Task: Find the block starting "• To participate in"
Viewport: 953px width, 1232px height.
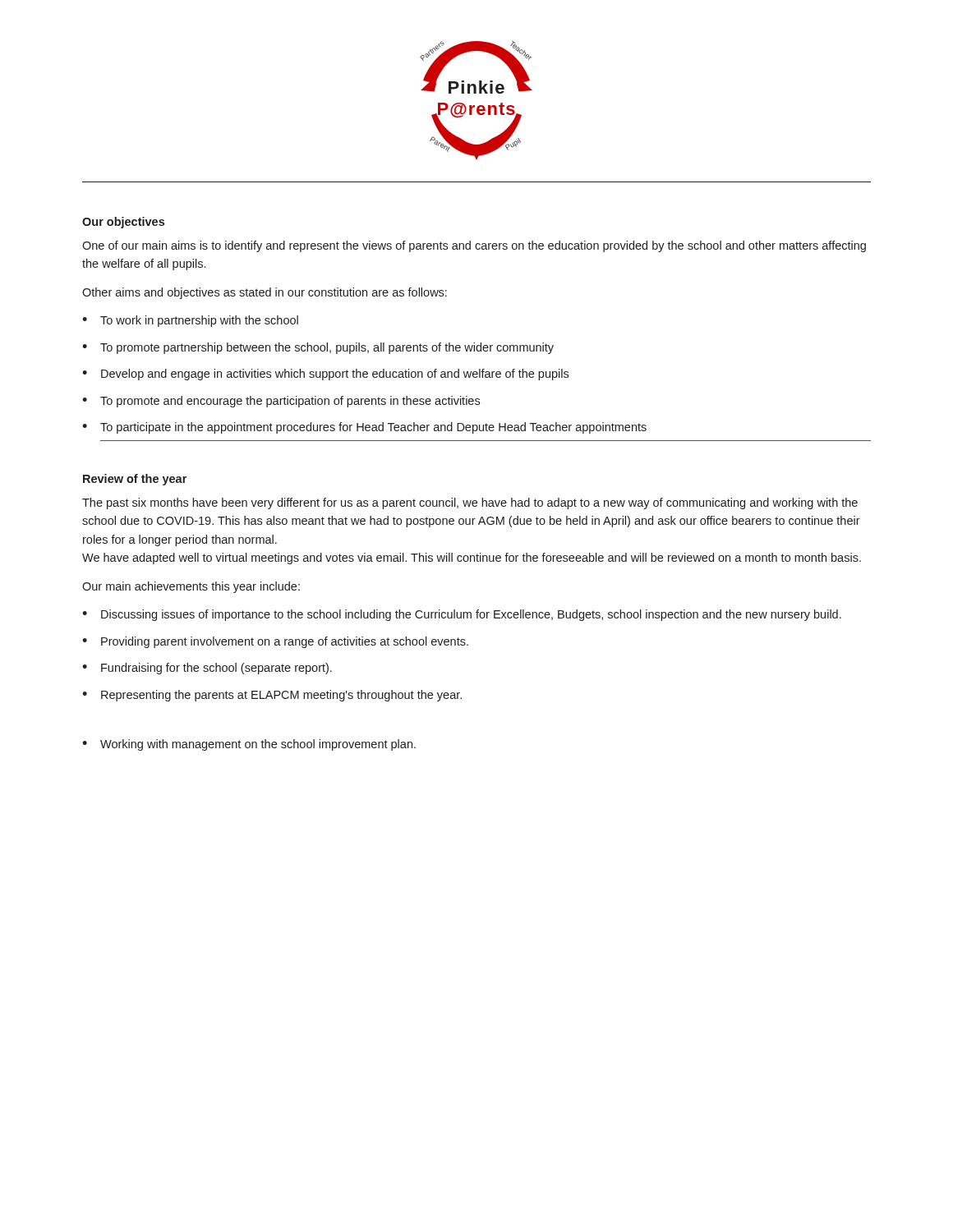Action: tap(476, 430)
